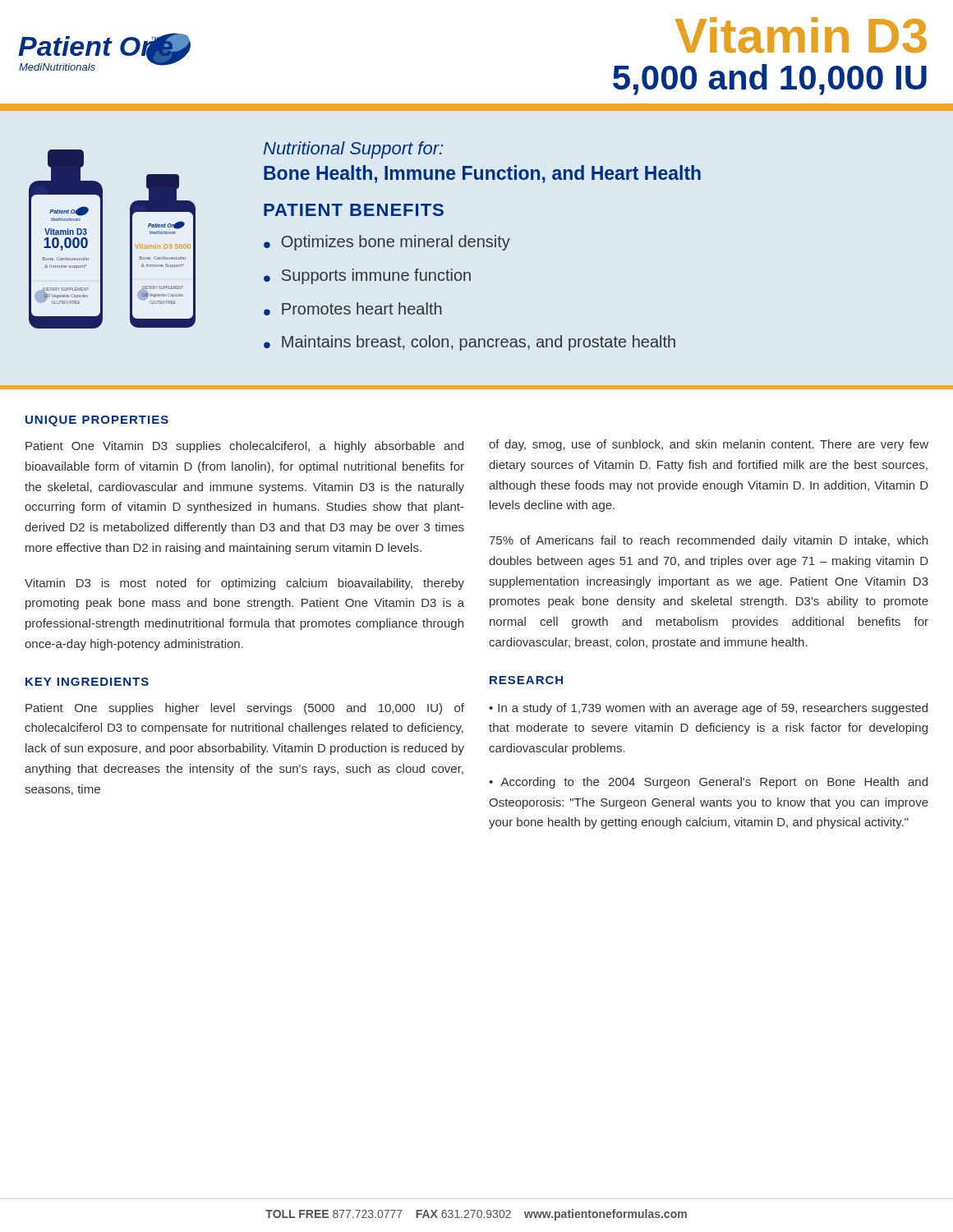Click on the element starting "• In a study of"
The width and height of the screenshot is (953, 1232).
click(709, 727)
